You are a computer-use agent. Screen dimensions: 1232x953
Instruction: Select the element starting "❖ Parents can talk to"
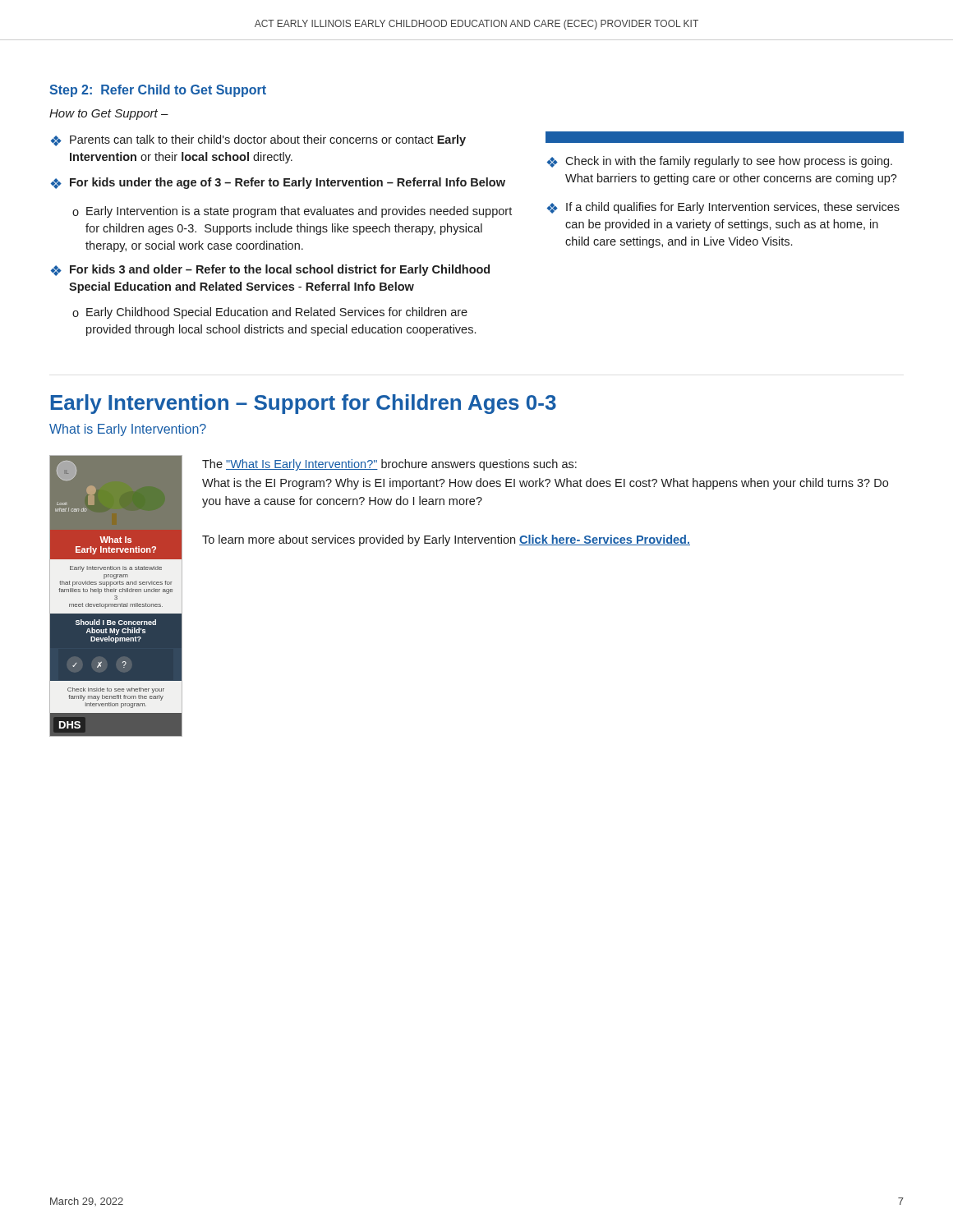click(281, 149)
